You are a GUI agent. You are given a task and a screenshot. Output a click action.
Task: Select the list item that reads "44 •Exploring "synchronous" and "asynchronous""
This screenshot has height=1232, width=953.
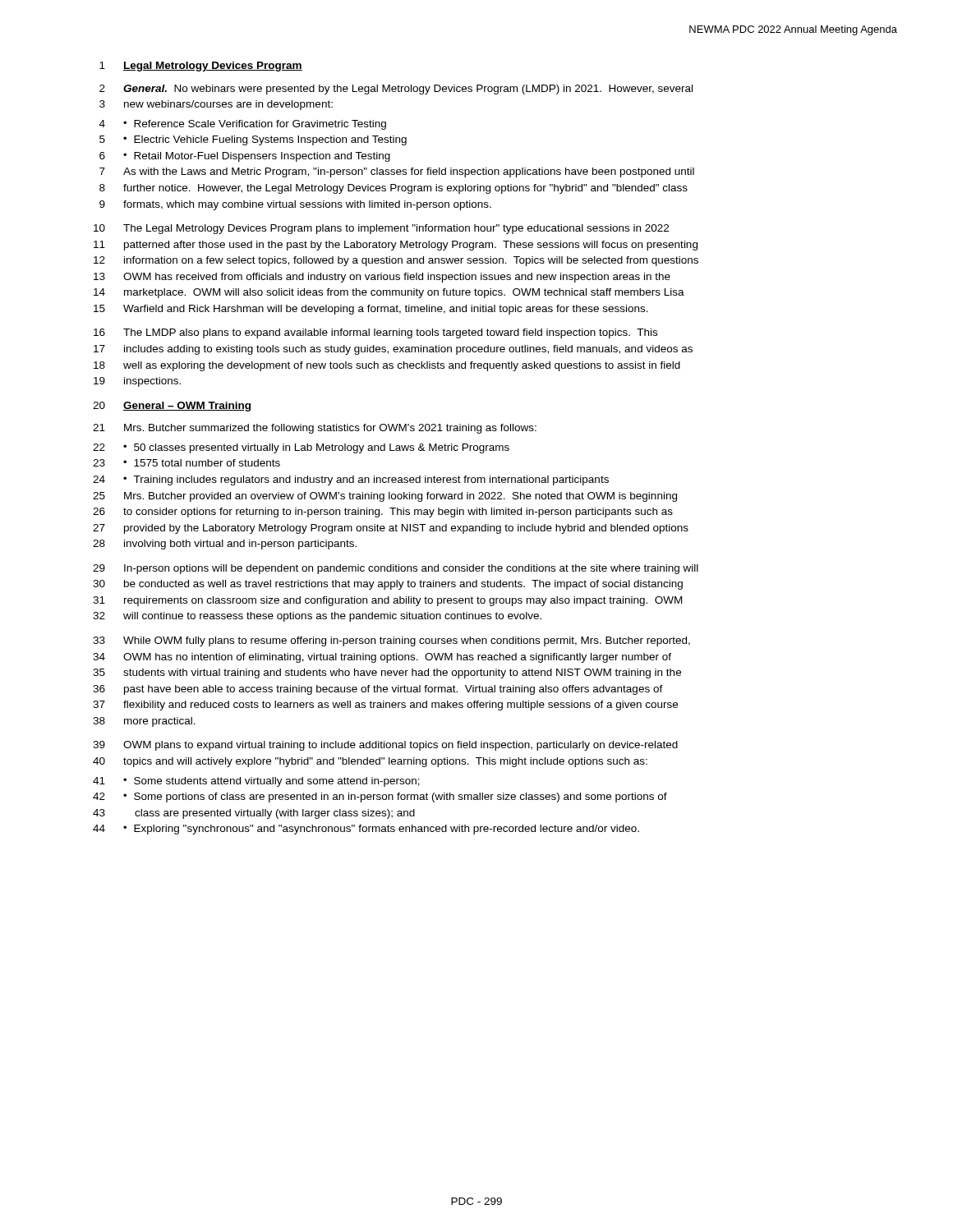(481, 829)
